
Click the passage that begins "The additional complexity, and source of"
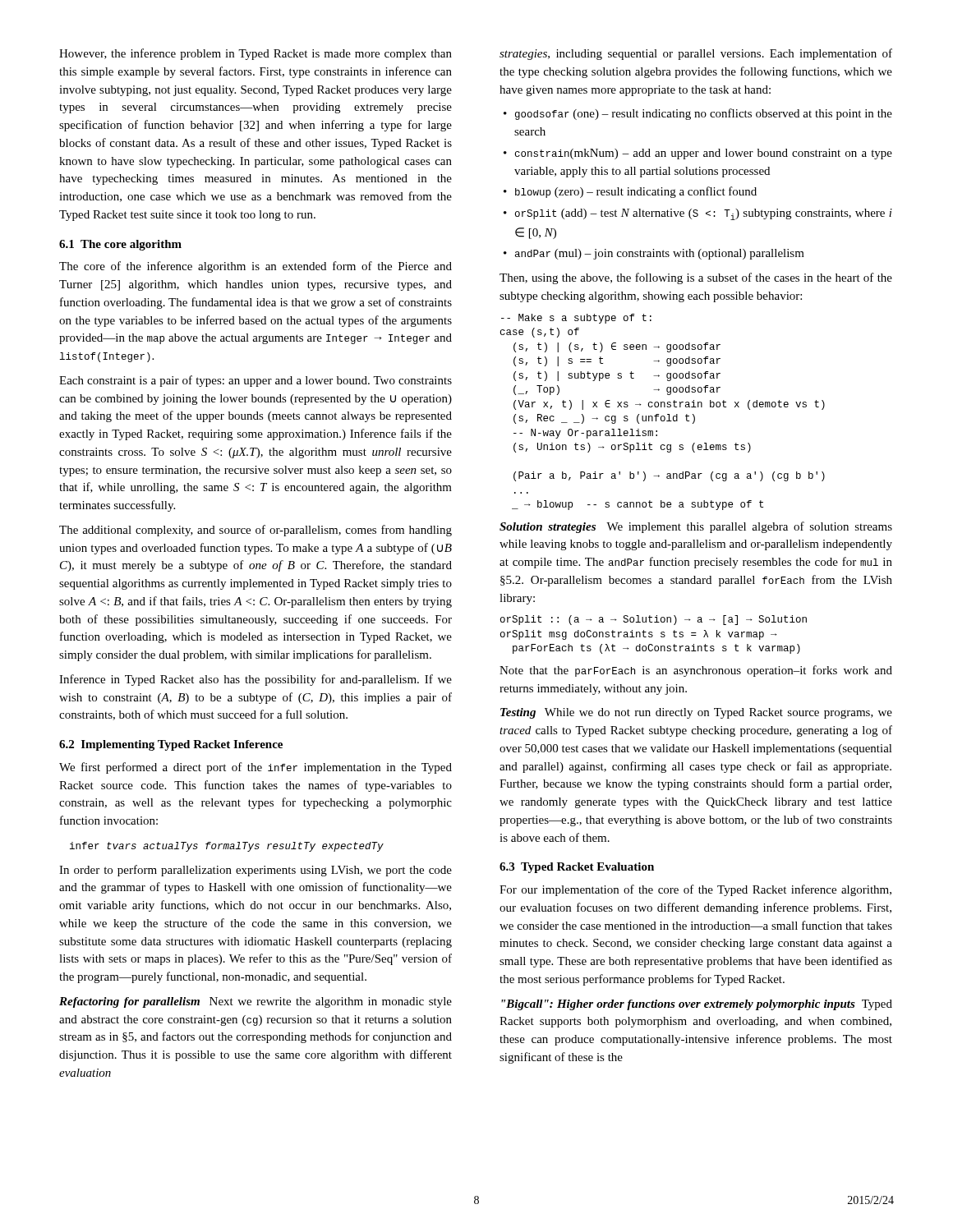pos(255,593)
